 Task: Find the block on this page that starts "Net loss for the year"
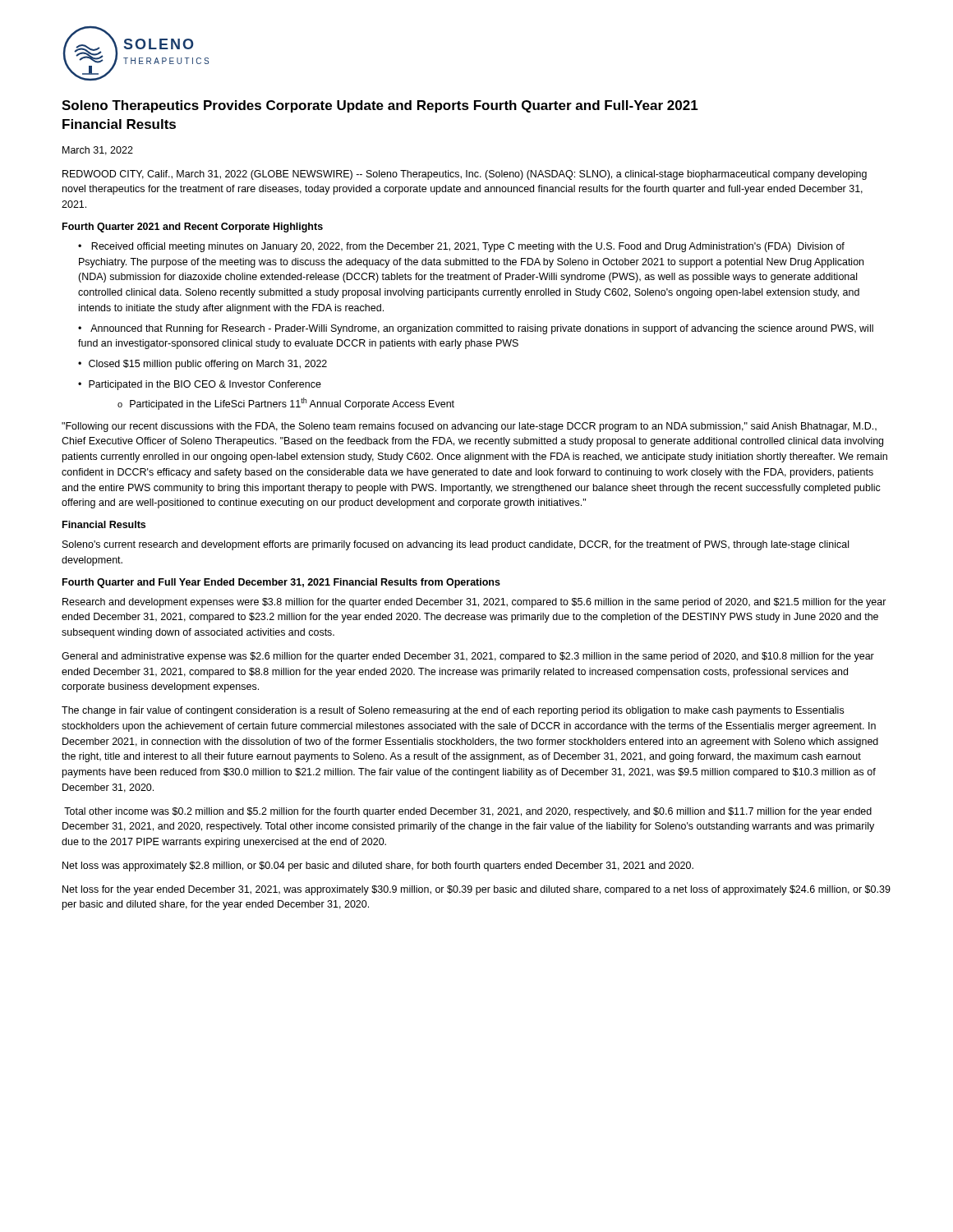(x=476, y=897)
